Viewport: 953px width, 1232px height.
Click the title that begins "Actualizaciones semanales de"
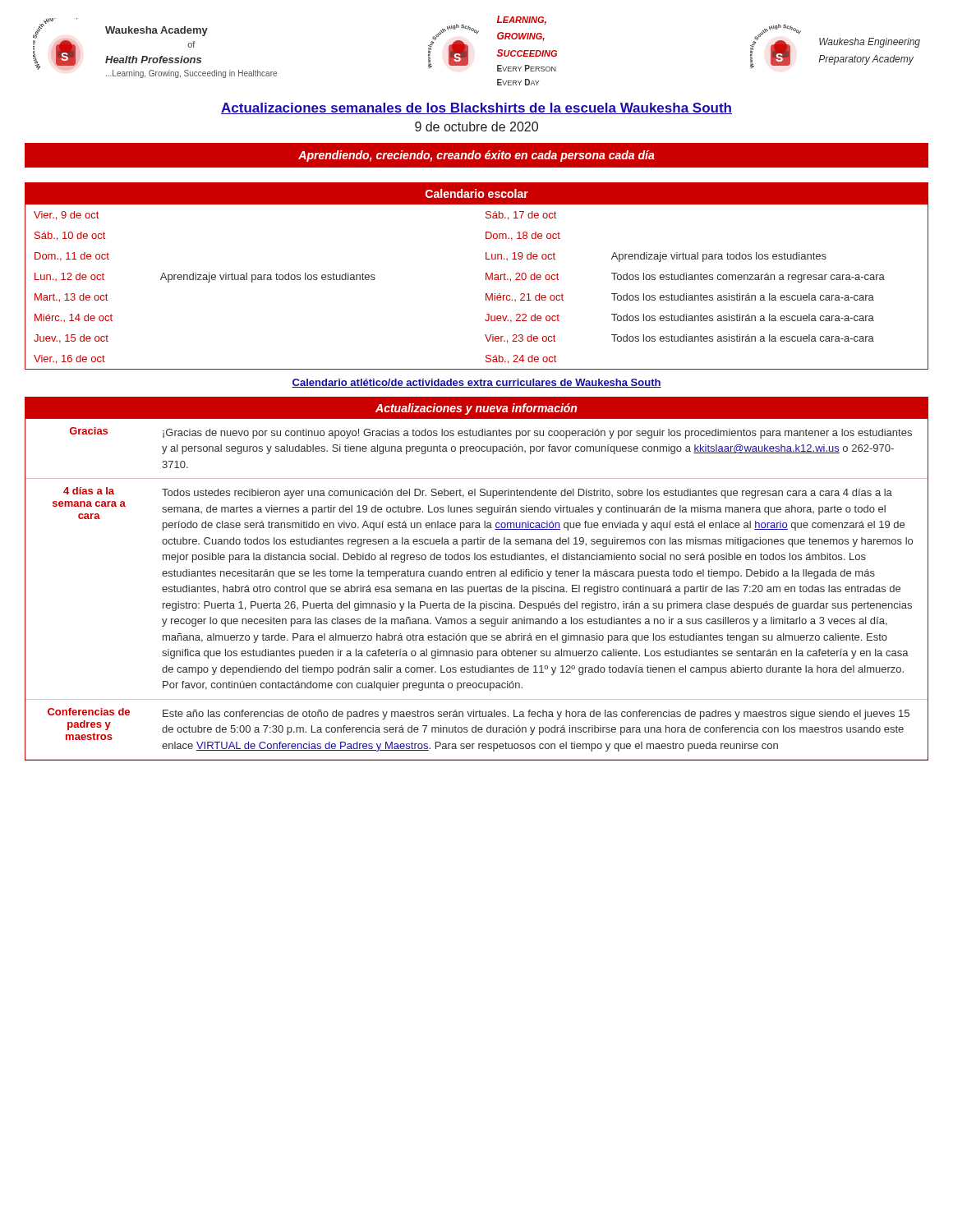point(476,117)
